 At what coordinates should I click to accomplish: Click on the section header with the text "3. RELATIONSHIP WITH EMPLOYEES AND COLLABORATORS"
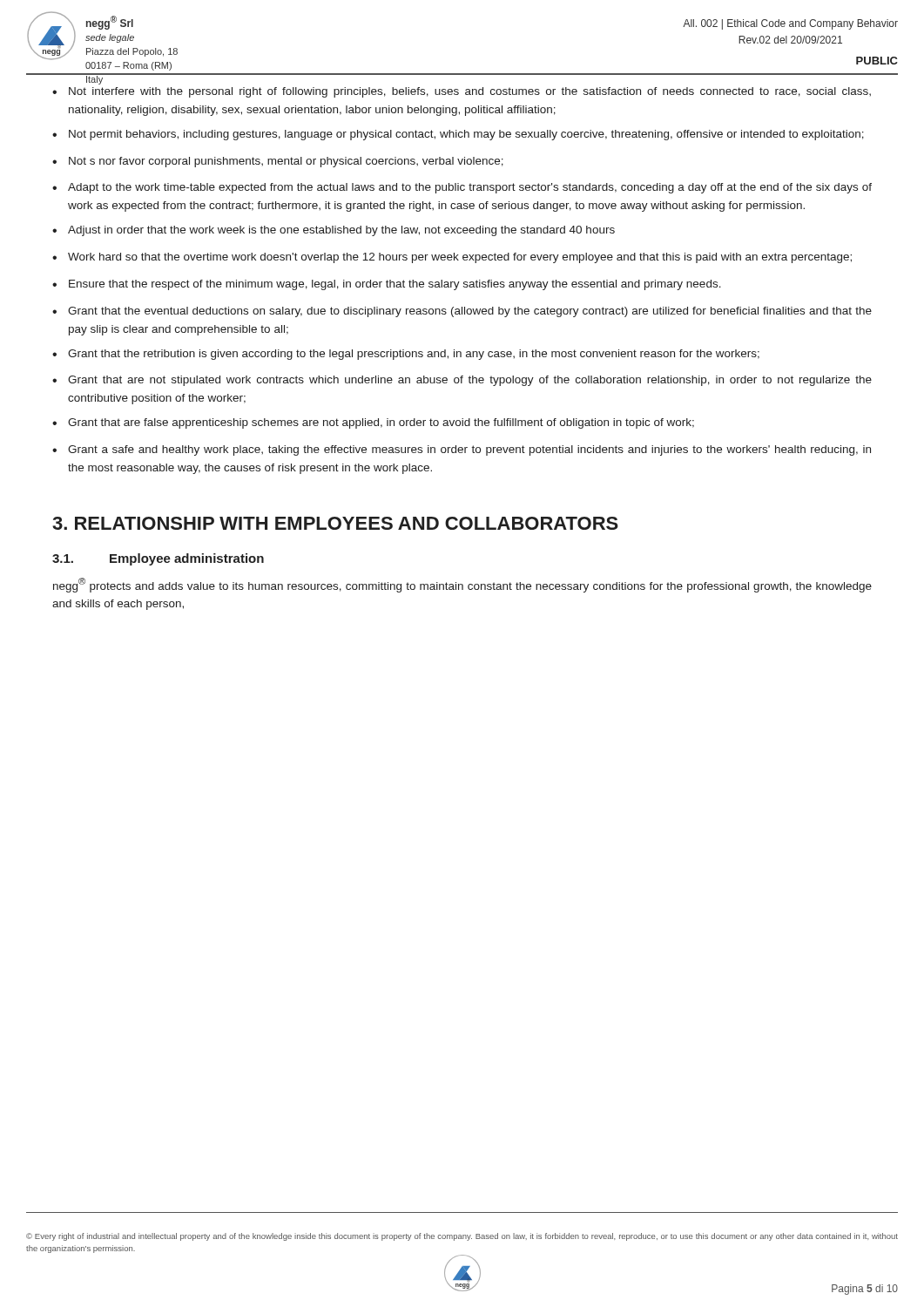(335, 523)
